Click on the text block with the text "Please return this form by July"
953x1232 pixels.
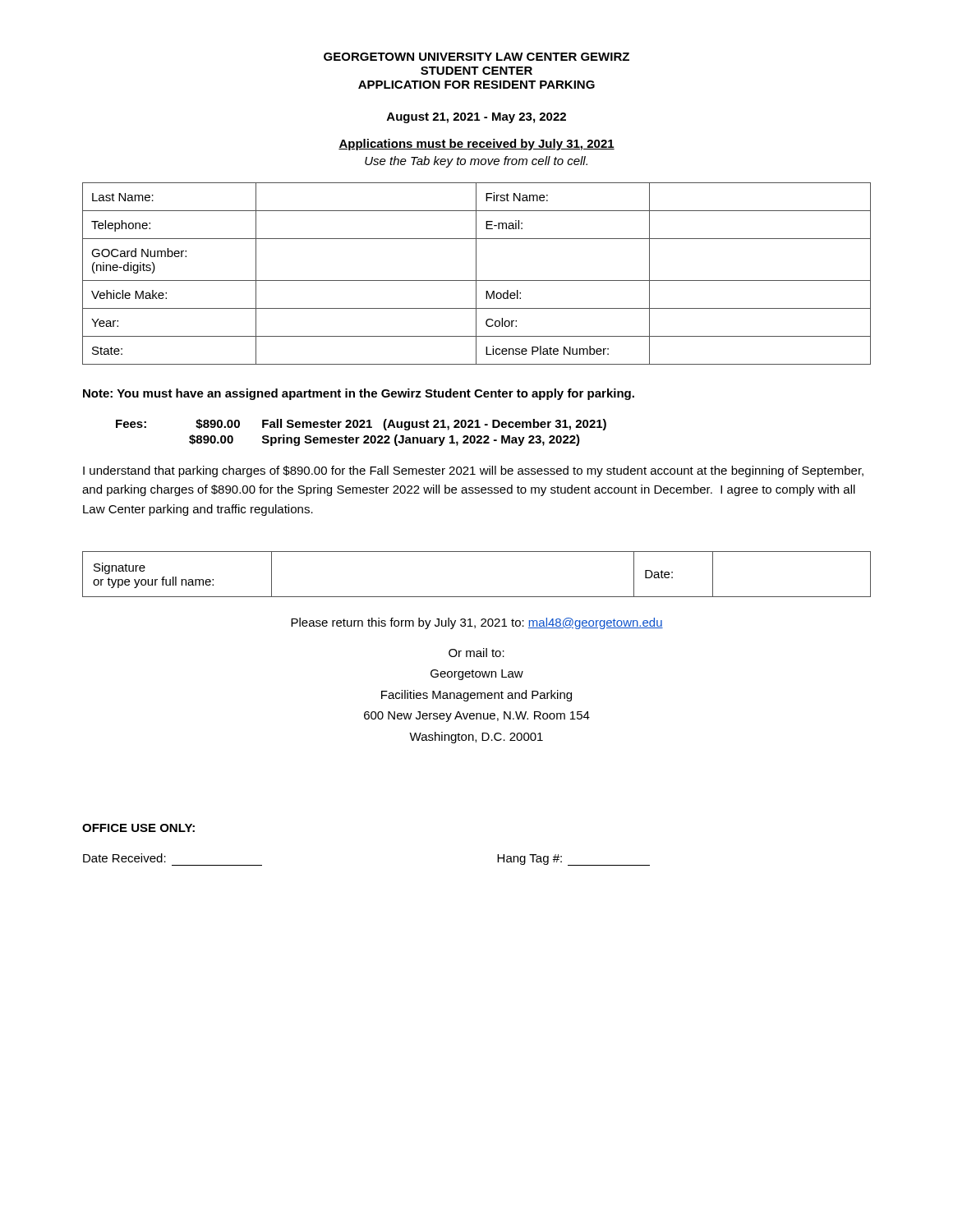point(476,622)
